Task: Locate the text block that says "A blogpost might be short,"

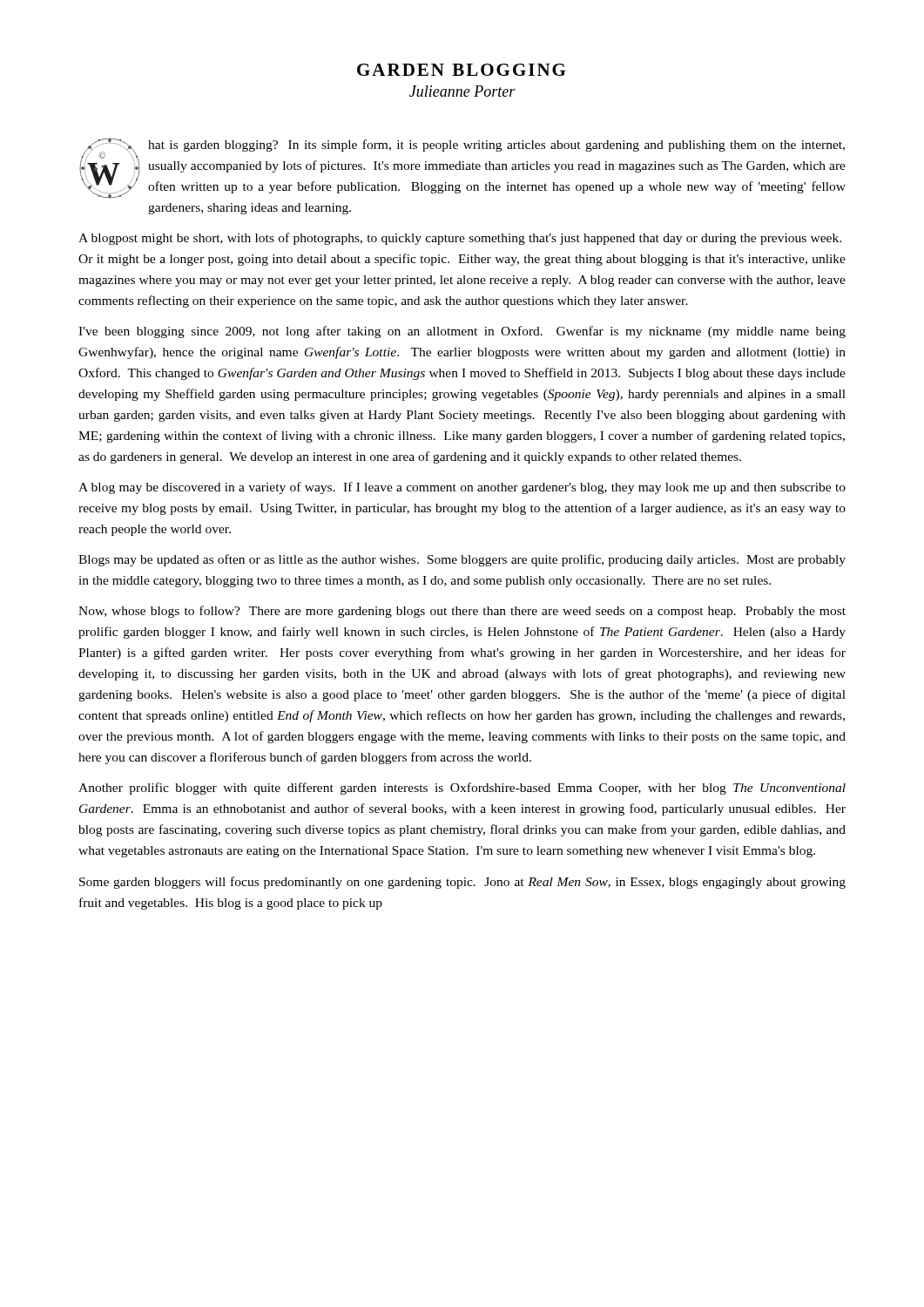Action: (x=462, y=269)
